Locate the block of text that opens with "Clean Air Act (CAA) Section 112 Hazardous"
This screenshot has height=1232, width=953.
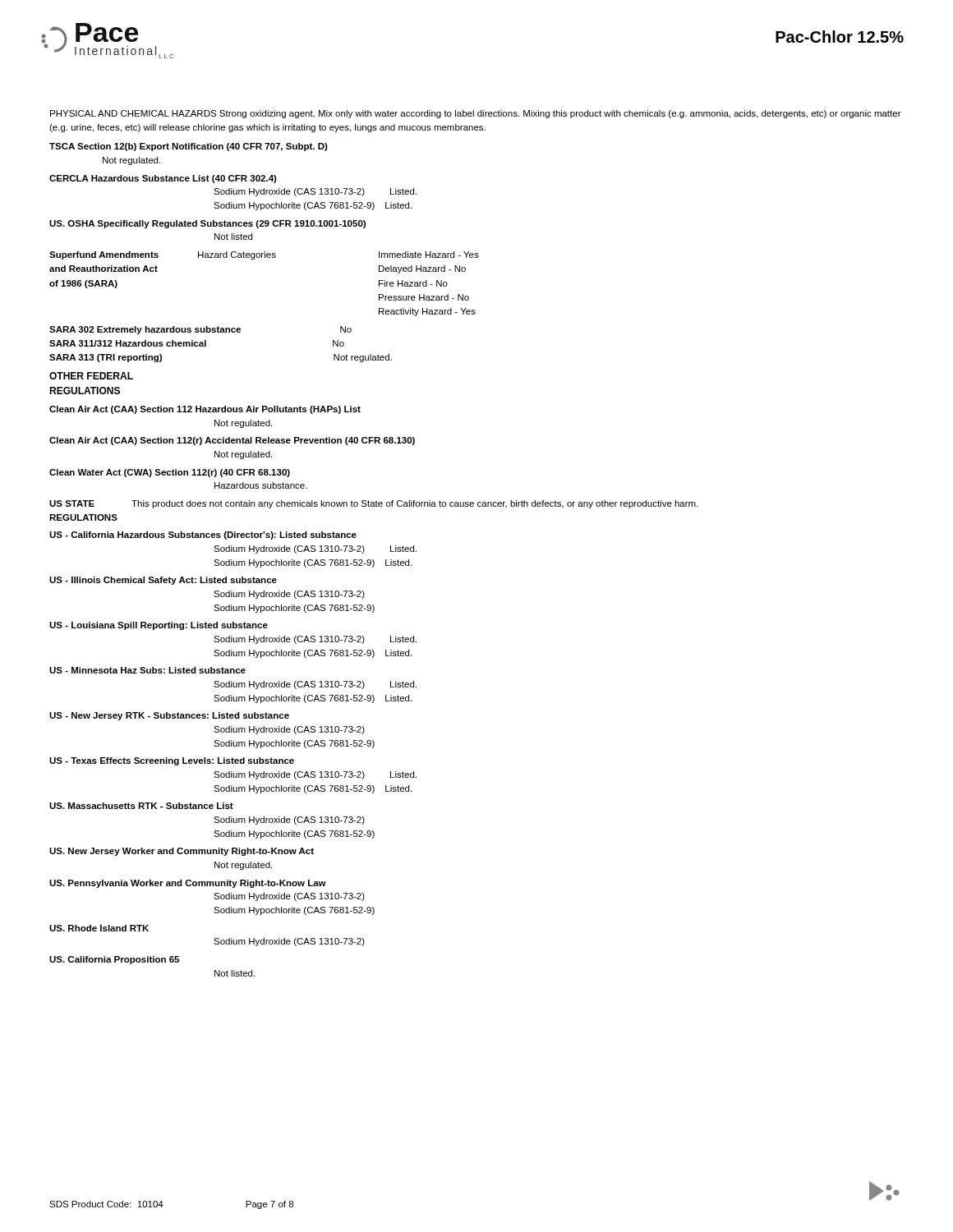pyautogui.click(x=205, y=416)
